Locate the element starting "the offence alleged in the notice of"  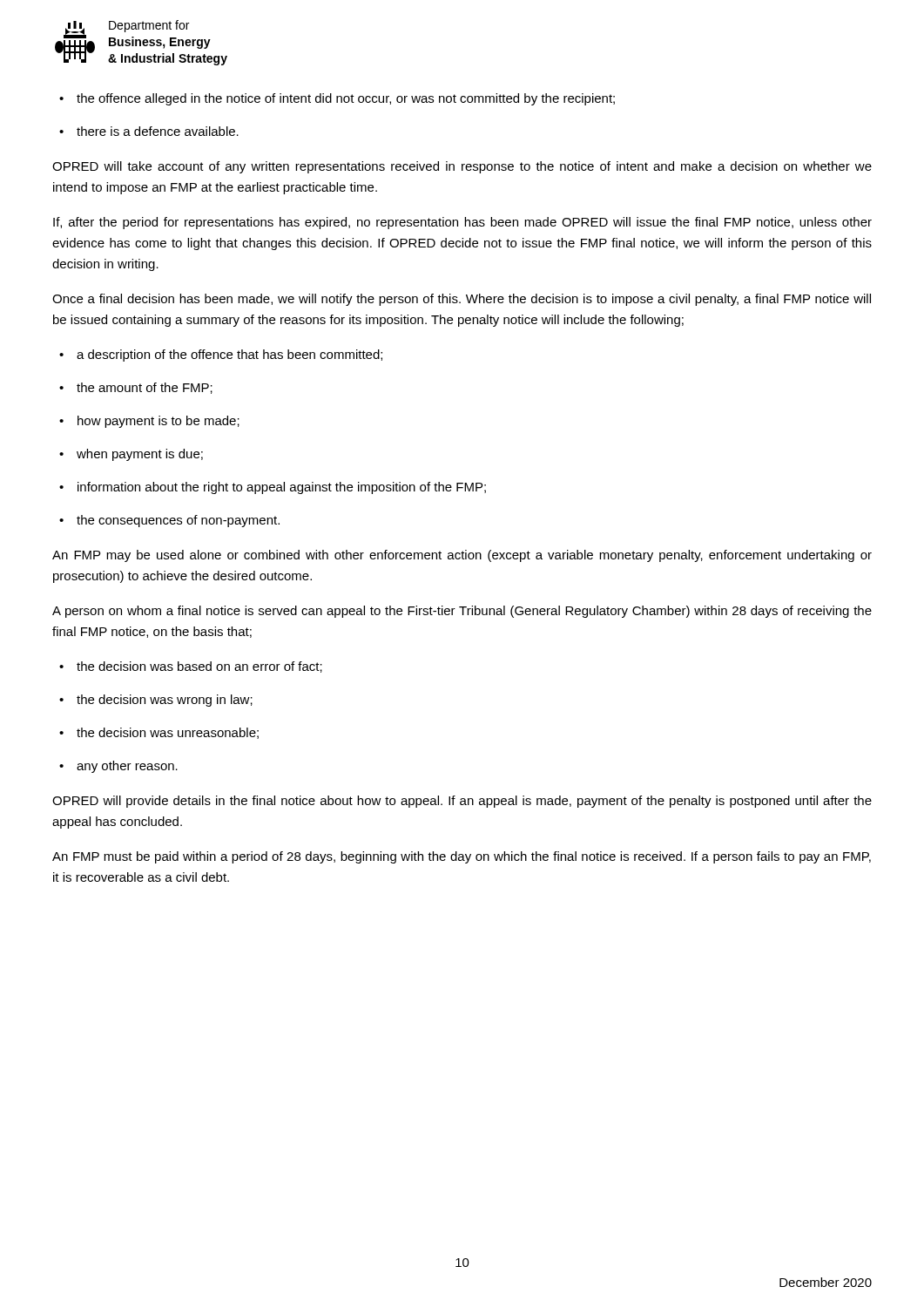point(346,98)
